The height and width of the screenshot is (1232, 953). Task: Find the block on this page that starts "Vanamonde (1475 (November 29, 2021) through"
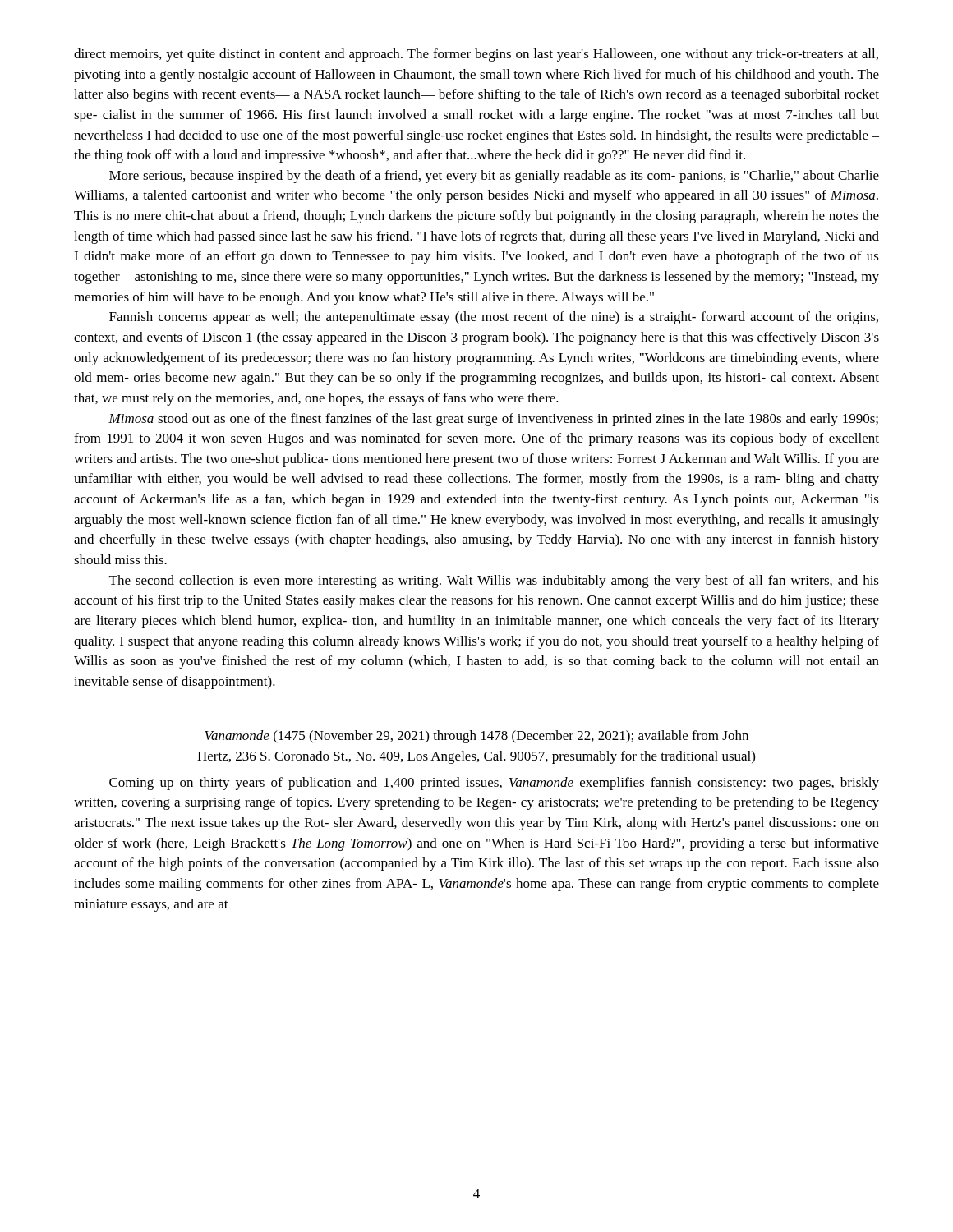point(476,745)
